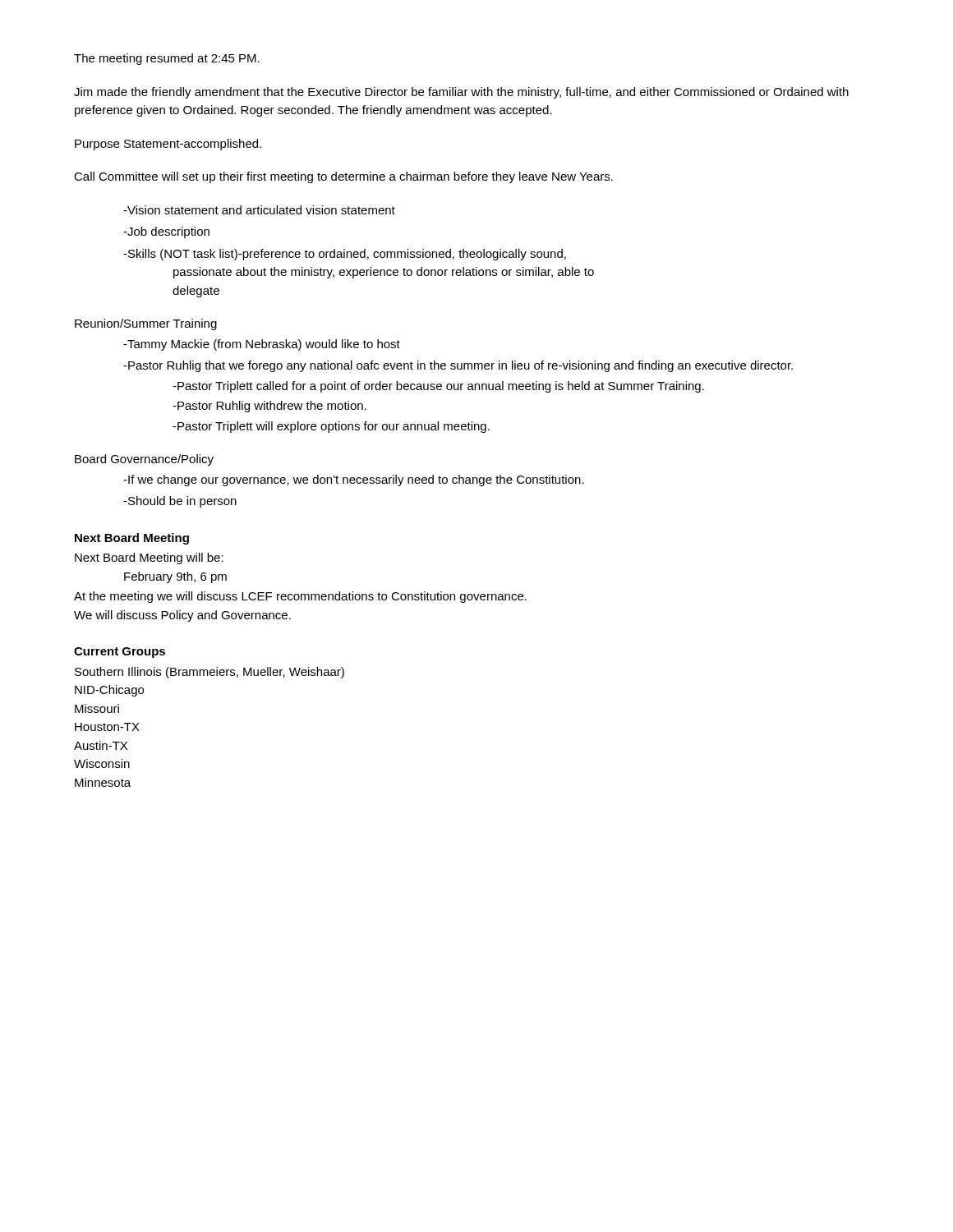Select the text starting "The meeting resumed at 2:45 PM."
953x1232 pixels.
[x=167, y=58]
